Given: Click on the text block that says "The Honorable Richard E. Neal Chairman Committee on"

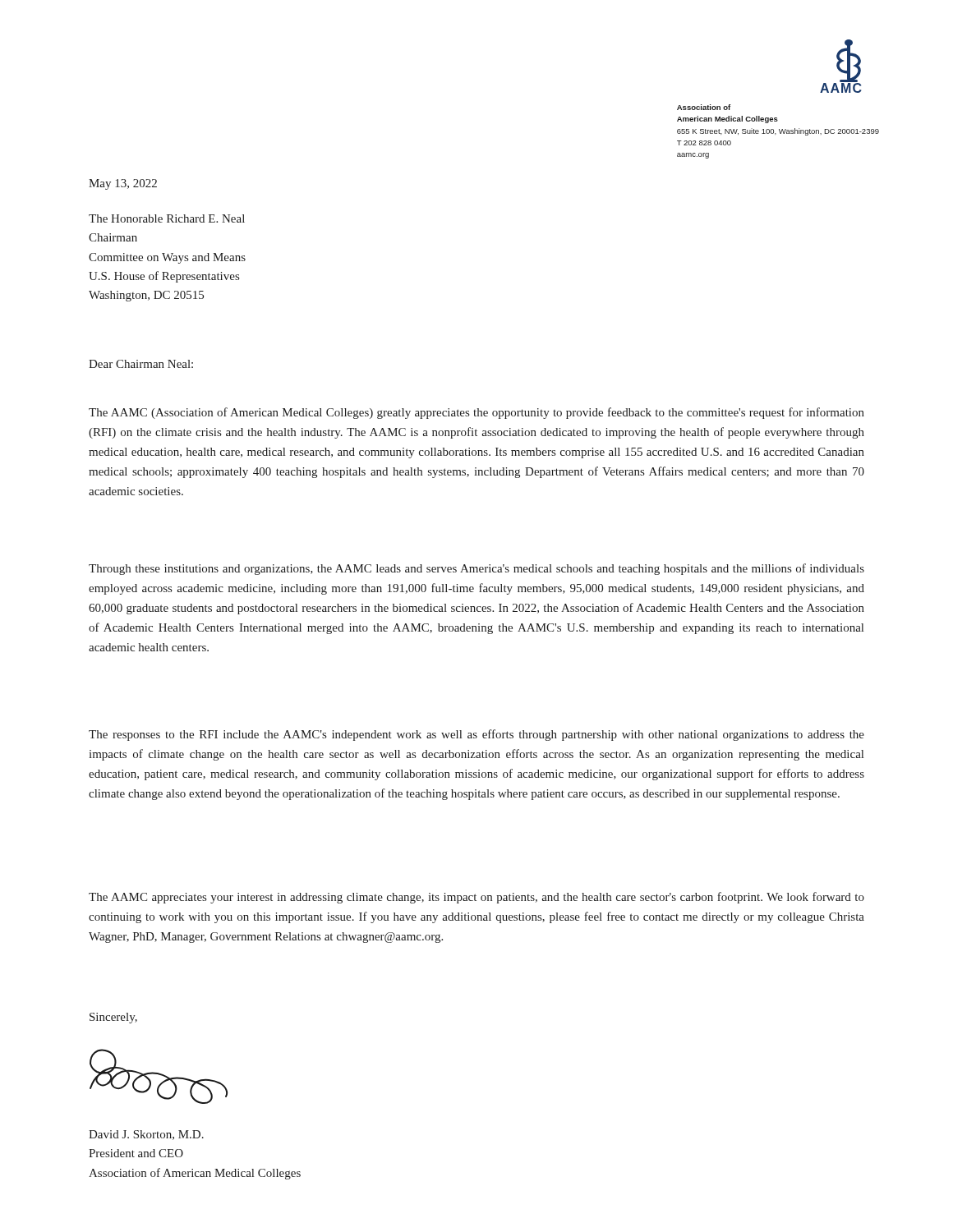Looking at the screenshot, I should tap(167, 257).
